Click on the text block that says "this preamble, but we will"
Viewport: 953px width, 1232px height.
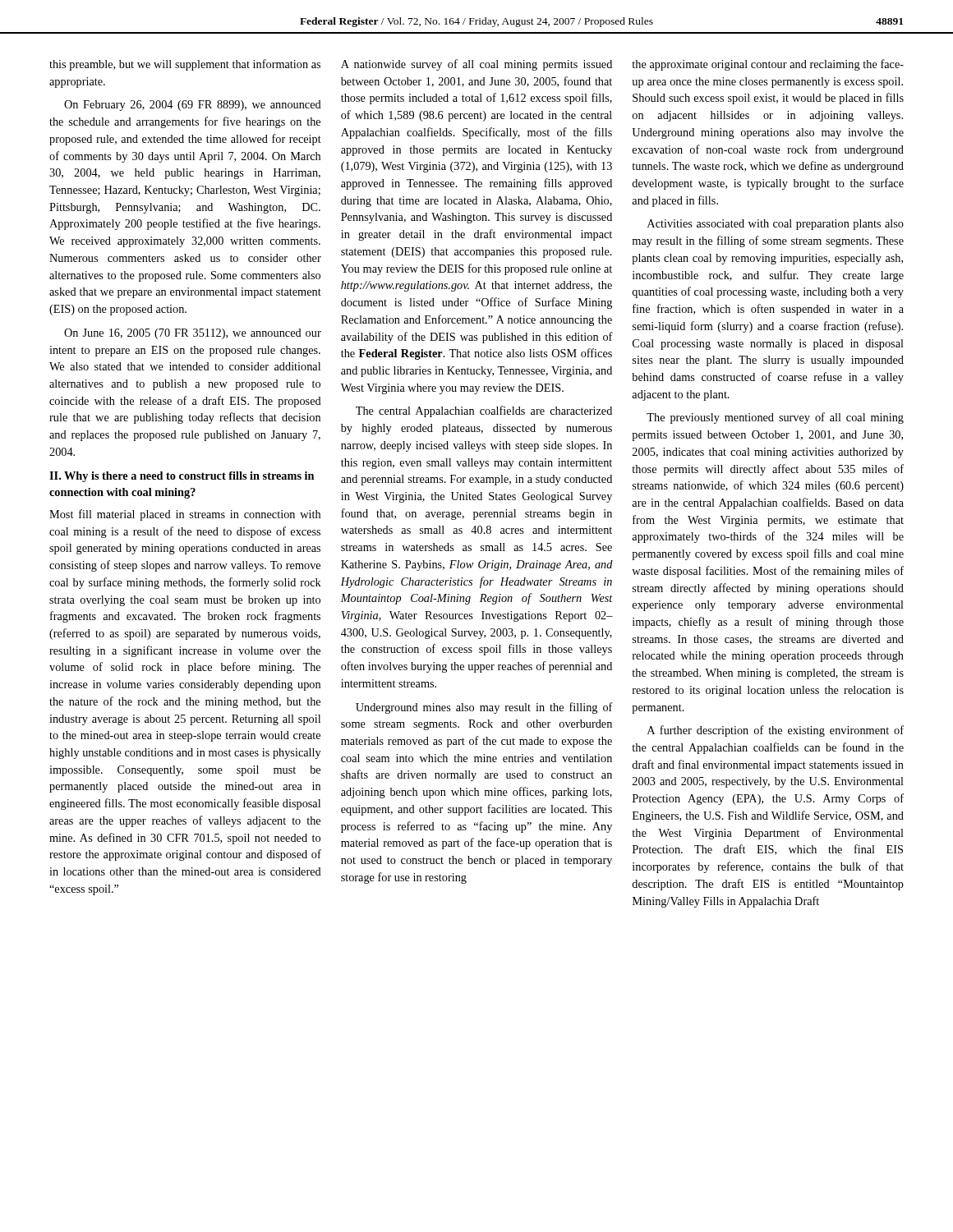point(185,258)
